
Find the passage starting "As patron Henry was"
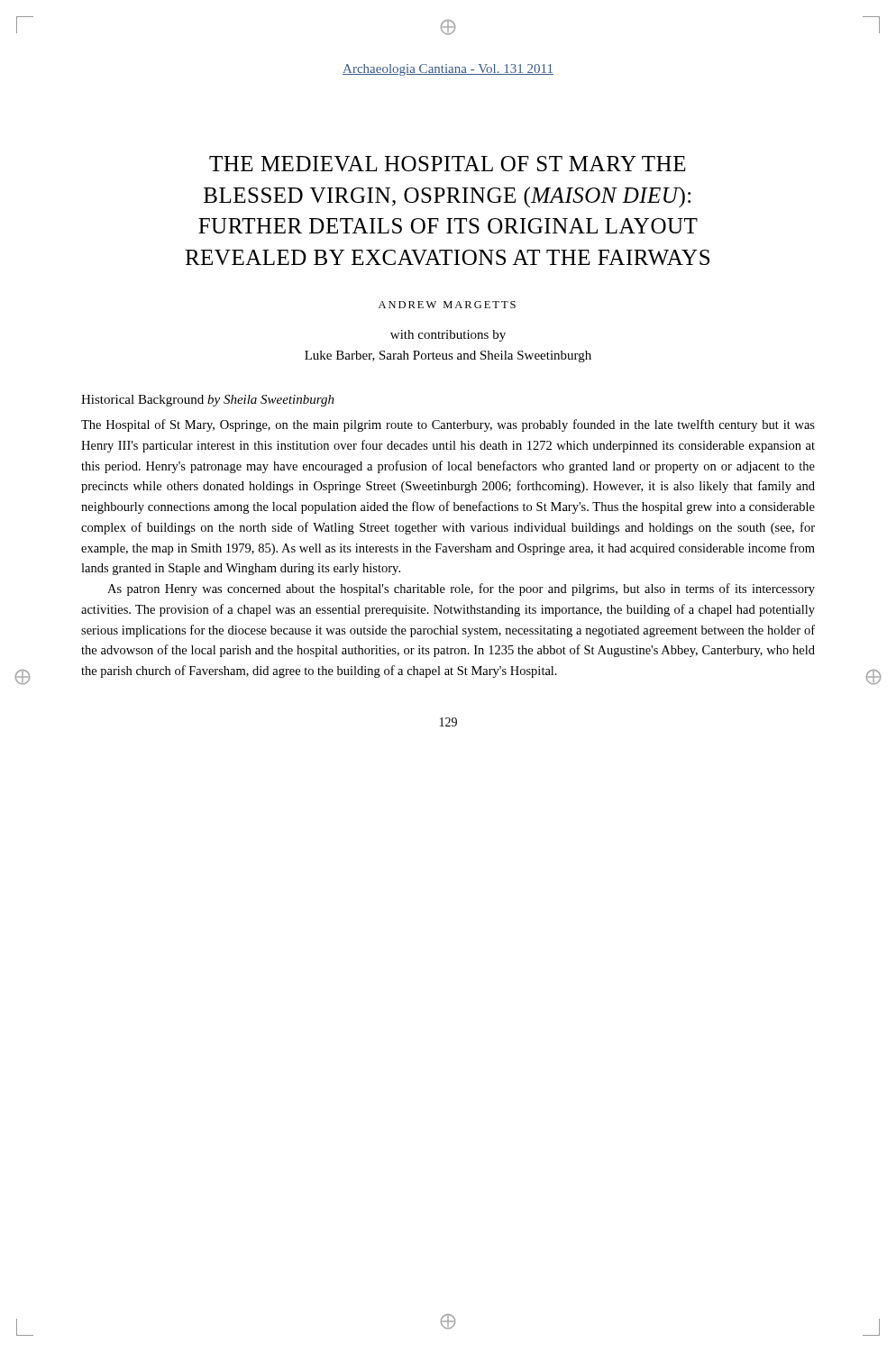[x=448, y=630]
